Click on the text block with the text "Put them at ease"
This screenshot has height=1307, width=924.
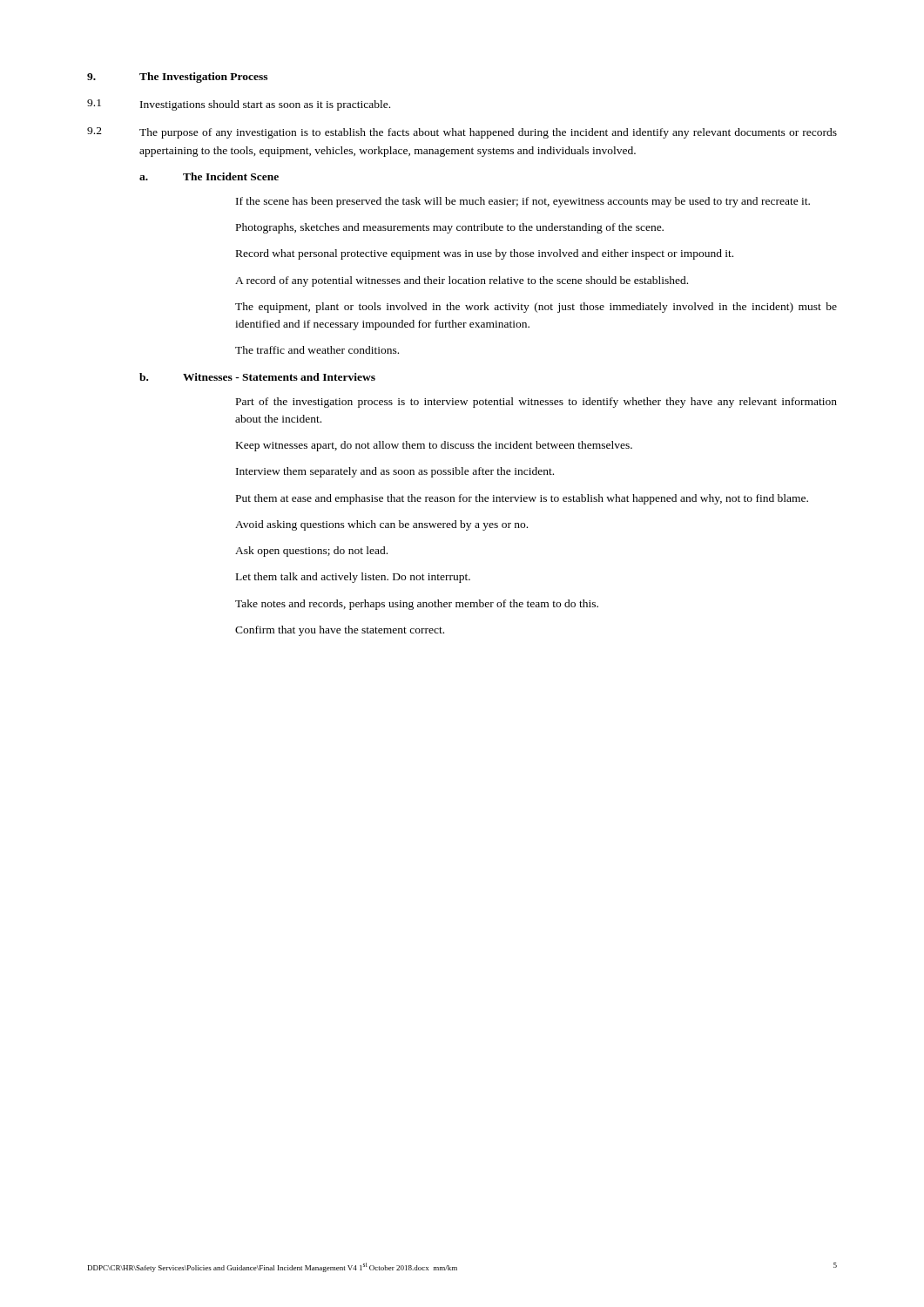[x=522, y=498]
